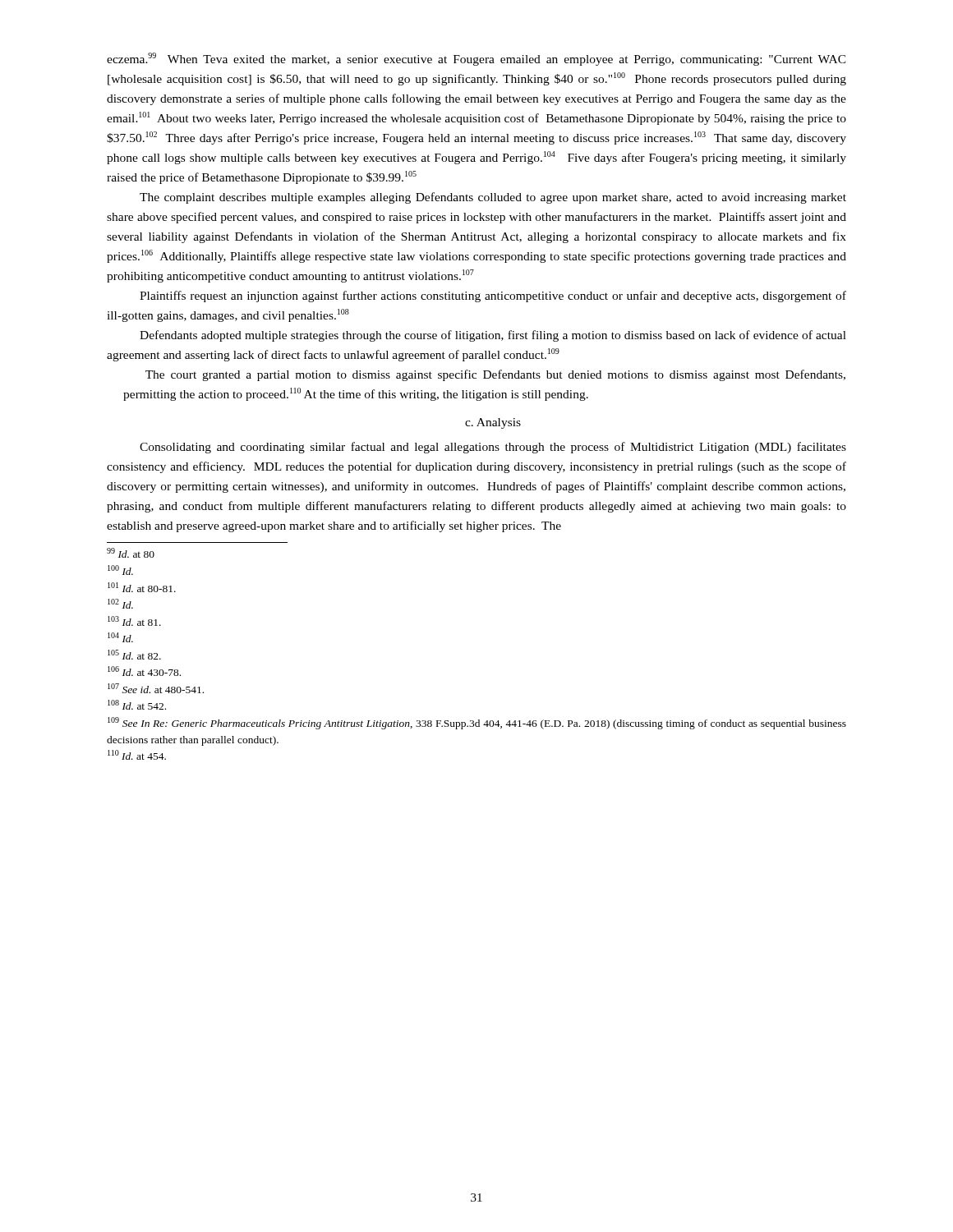Locate the text "103 Id. at 81."
The width and height of the screenshot is (953, 1232).
pos(134,621)
